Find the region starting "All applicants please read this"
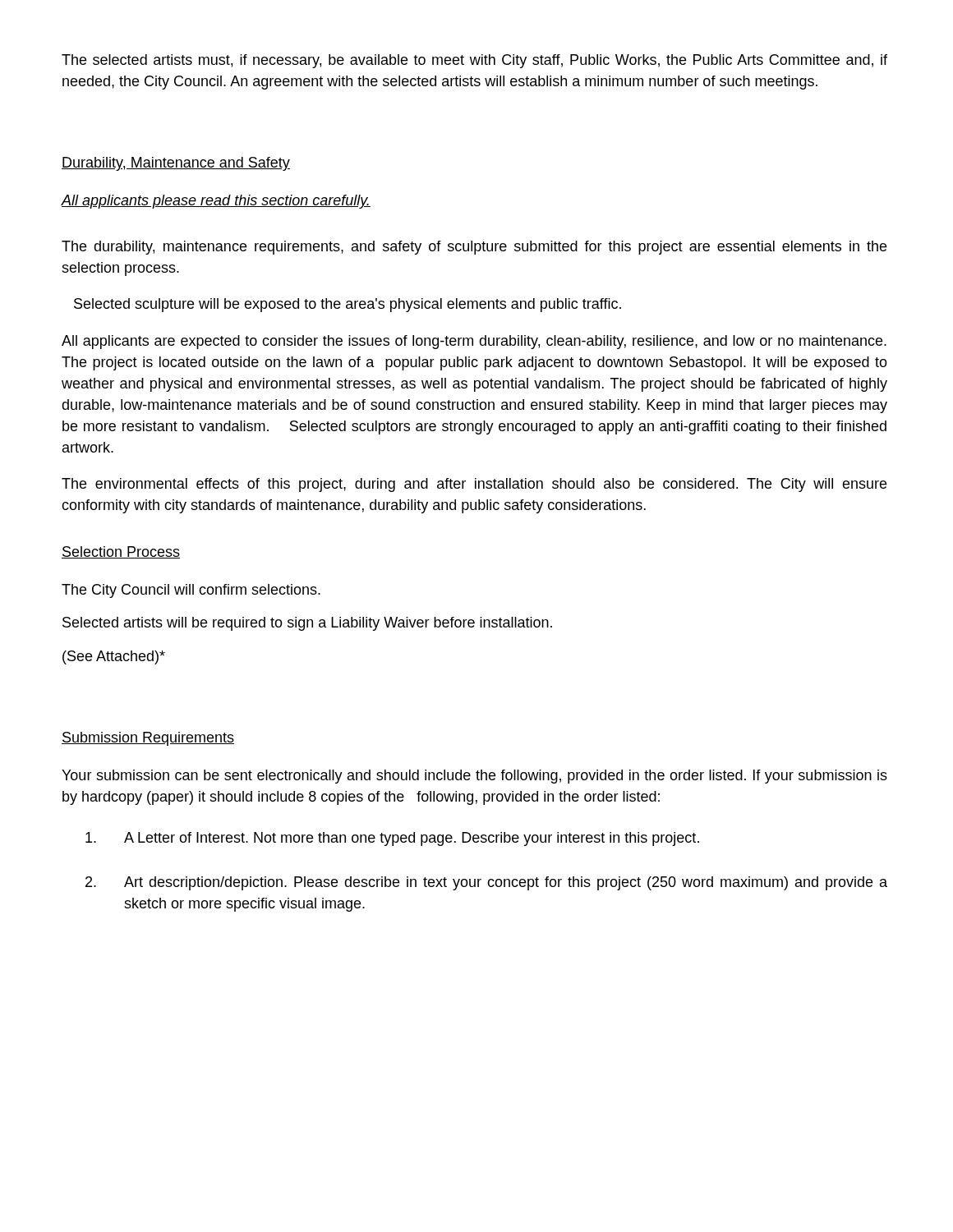The image size is (953, 1232). (x=216, y=201)
